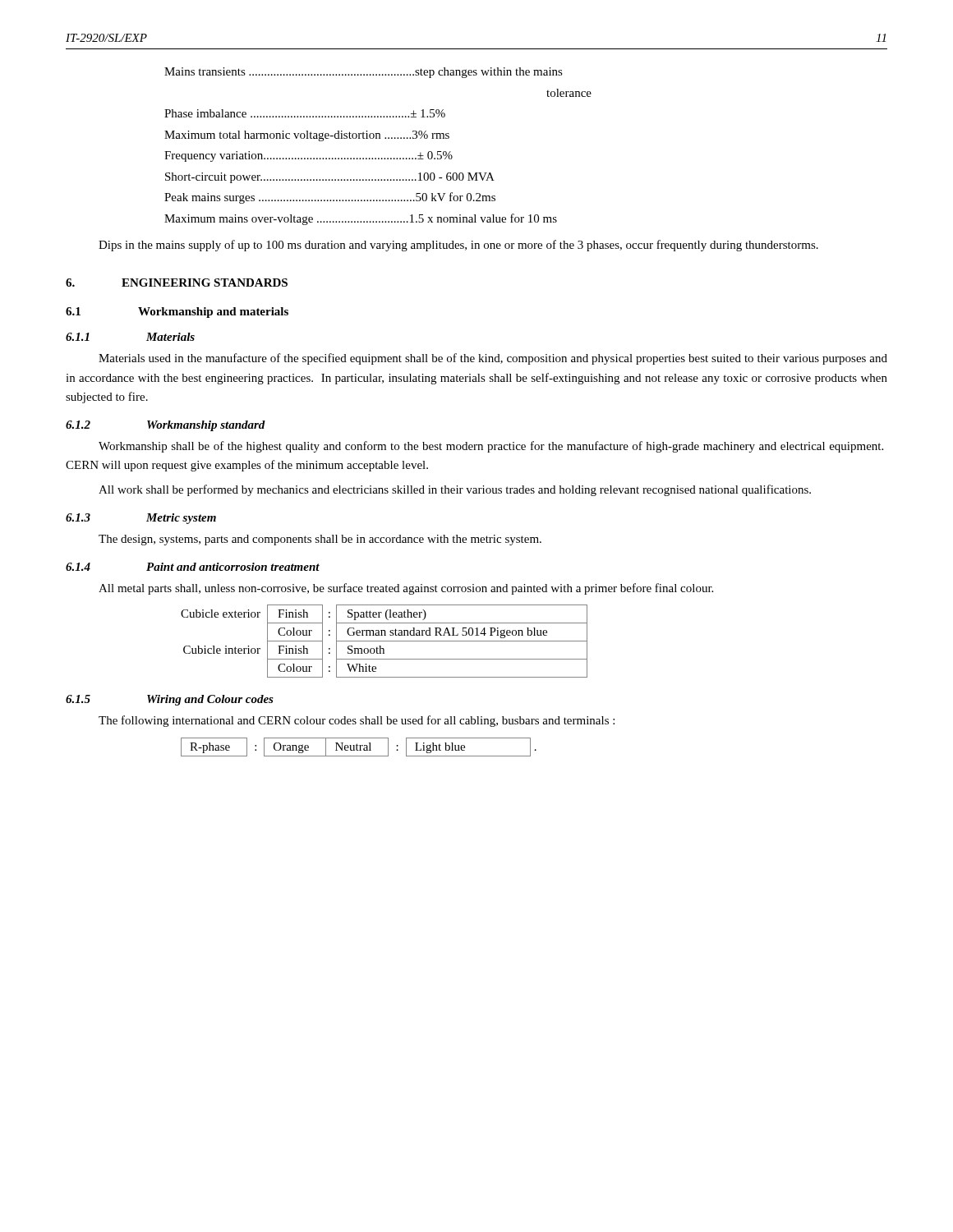Locate the text block with the text "All metal parts shall, unless non-corrosive,"
This screenshot has height=1232, width=953.
tap(406, 588)
